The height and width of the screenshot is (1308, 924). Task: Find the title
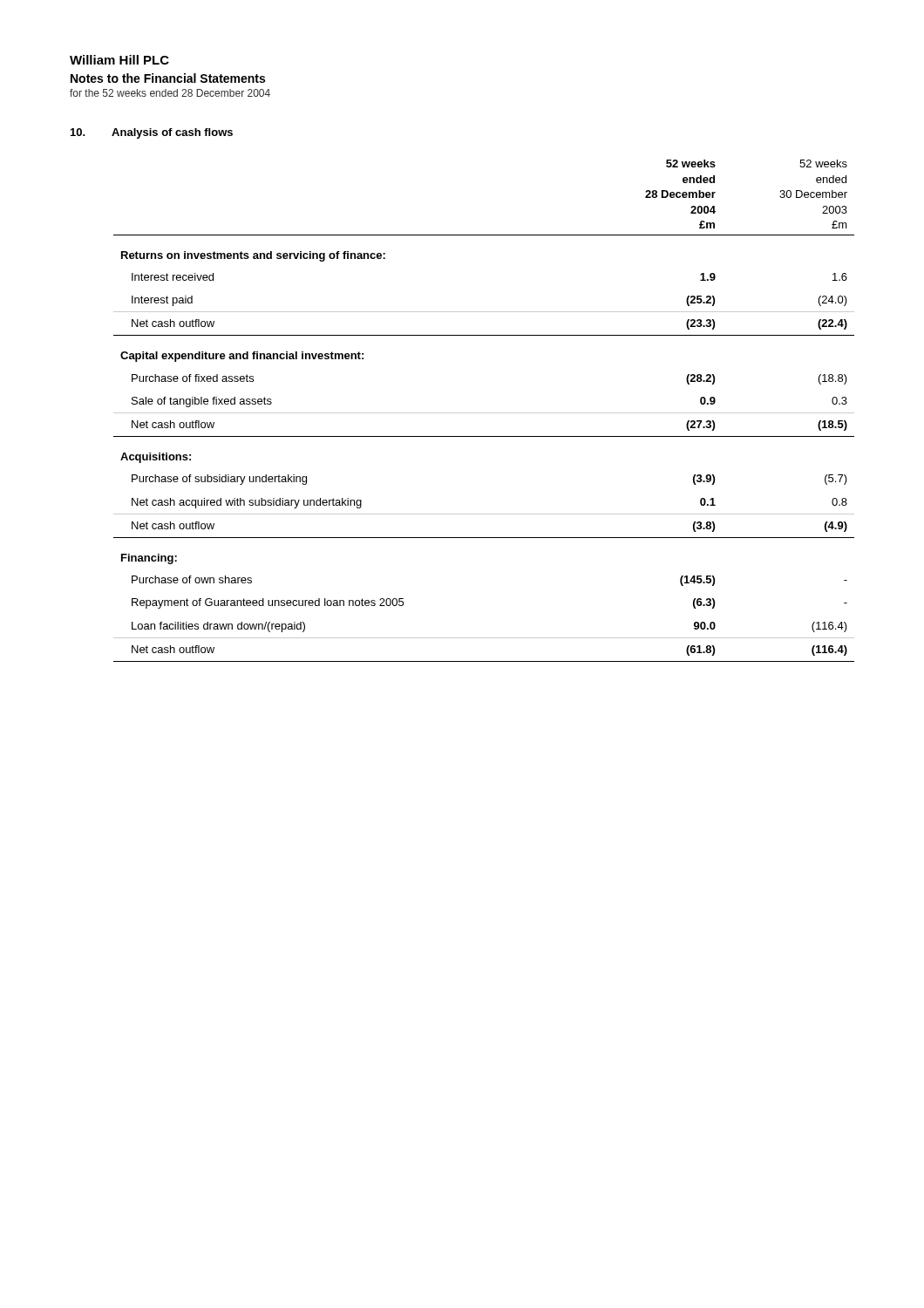tap(119, 60)
